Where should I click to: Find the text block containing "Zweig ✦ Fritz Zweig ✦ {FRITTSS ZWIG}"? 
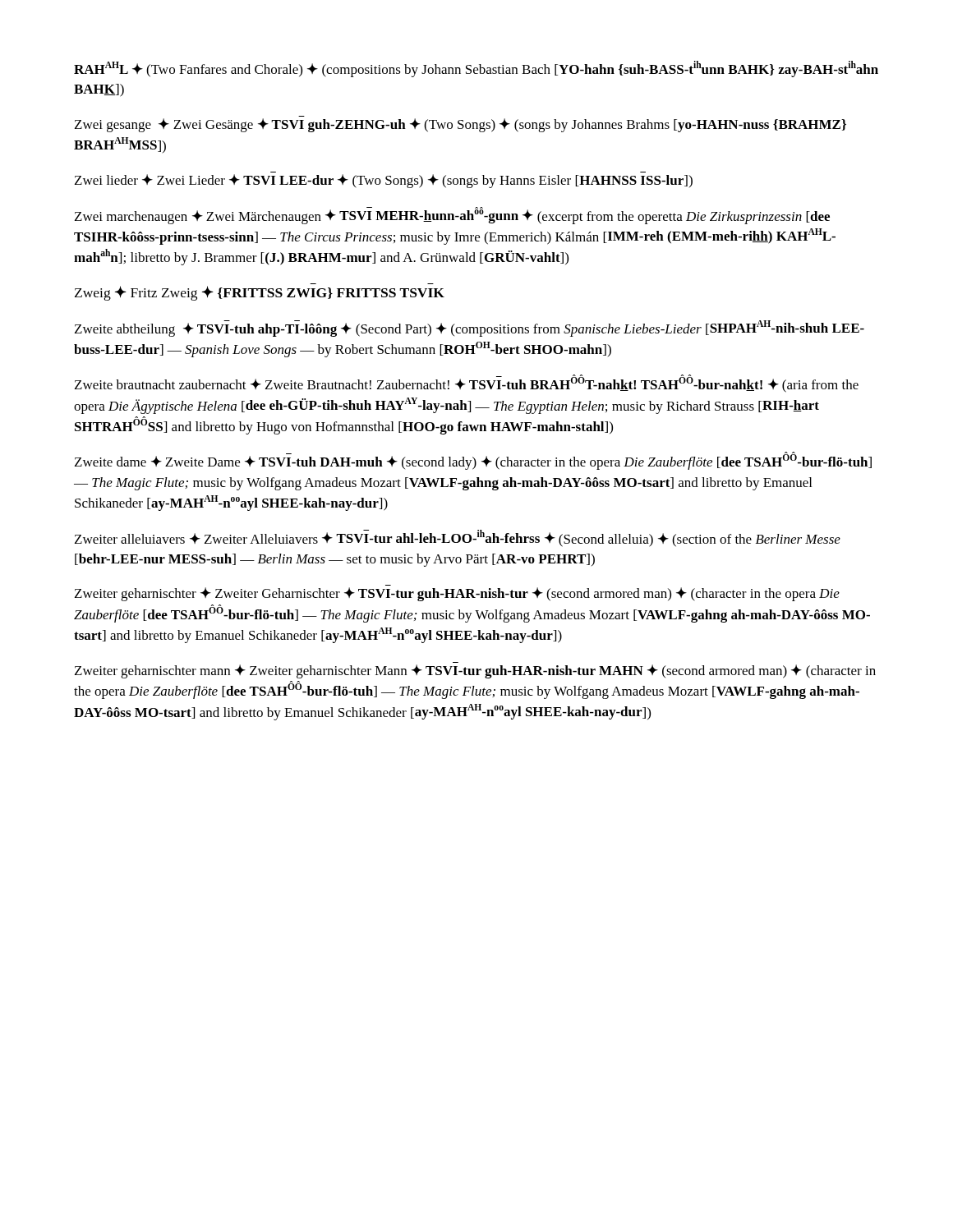point(259,293)
